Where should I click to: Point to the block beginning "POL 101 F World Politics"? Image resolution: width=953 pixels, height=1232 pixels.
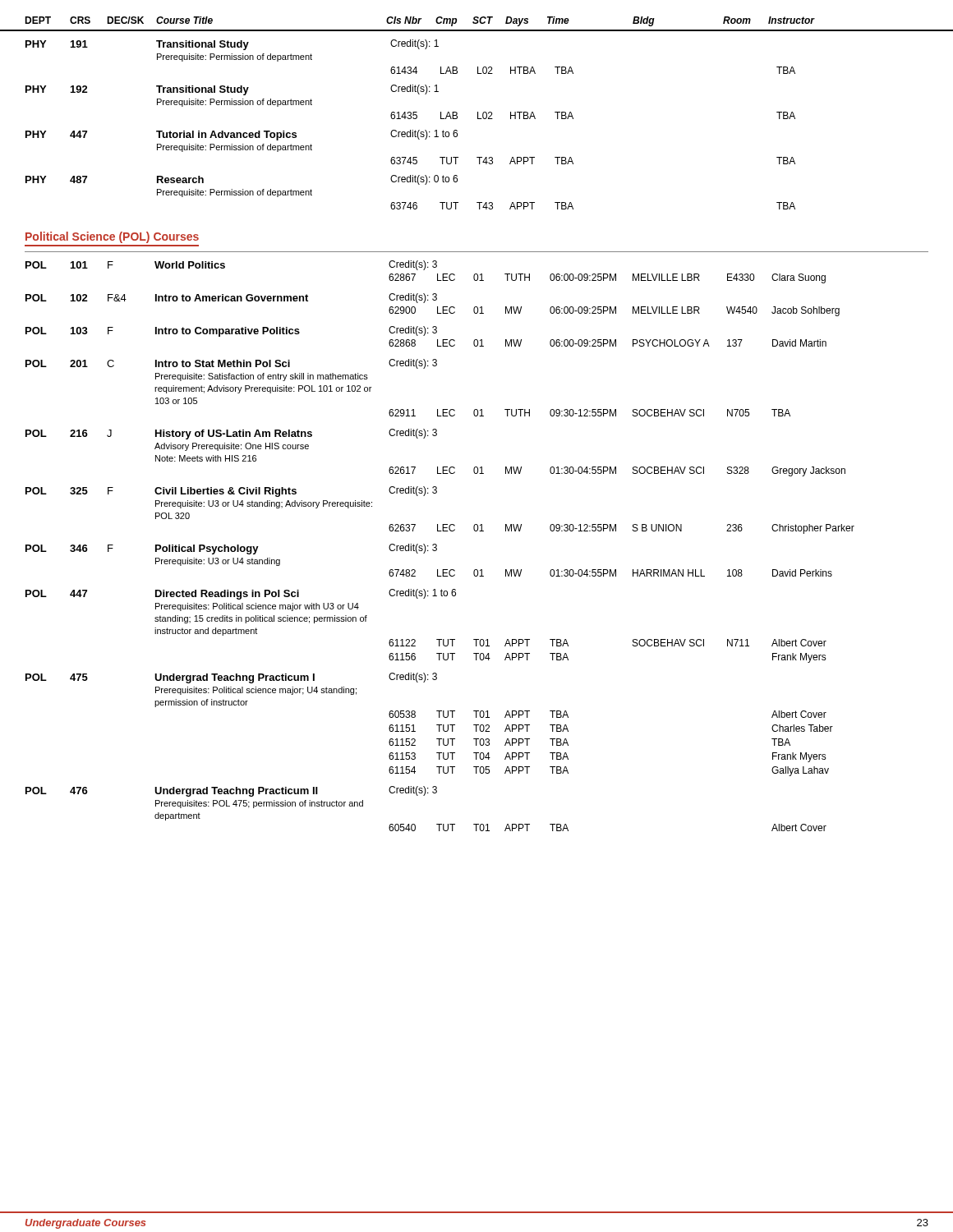231,265
